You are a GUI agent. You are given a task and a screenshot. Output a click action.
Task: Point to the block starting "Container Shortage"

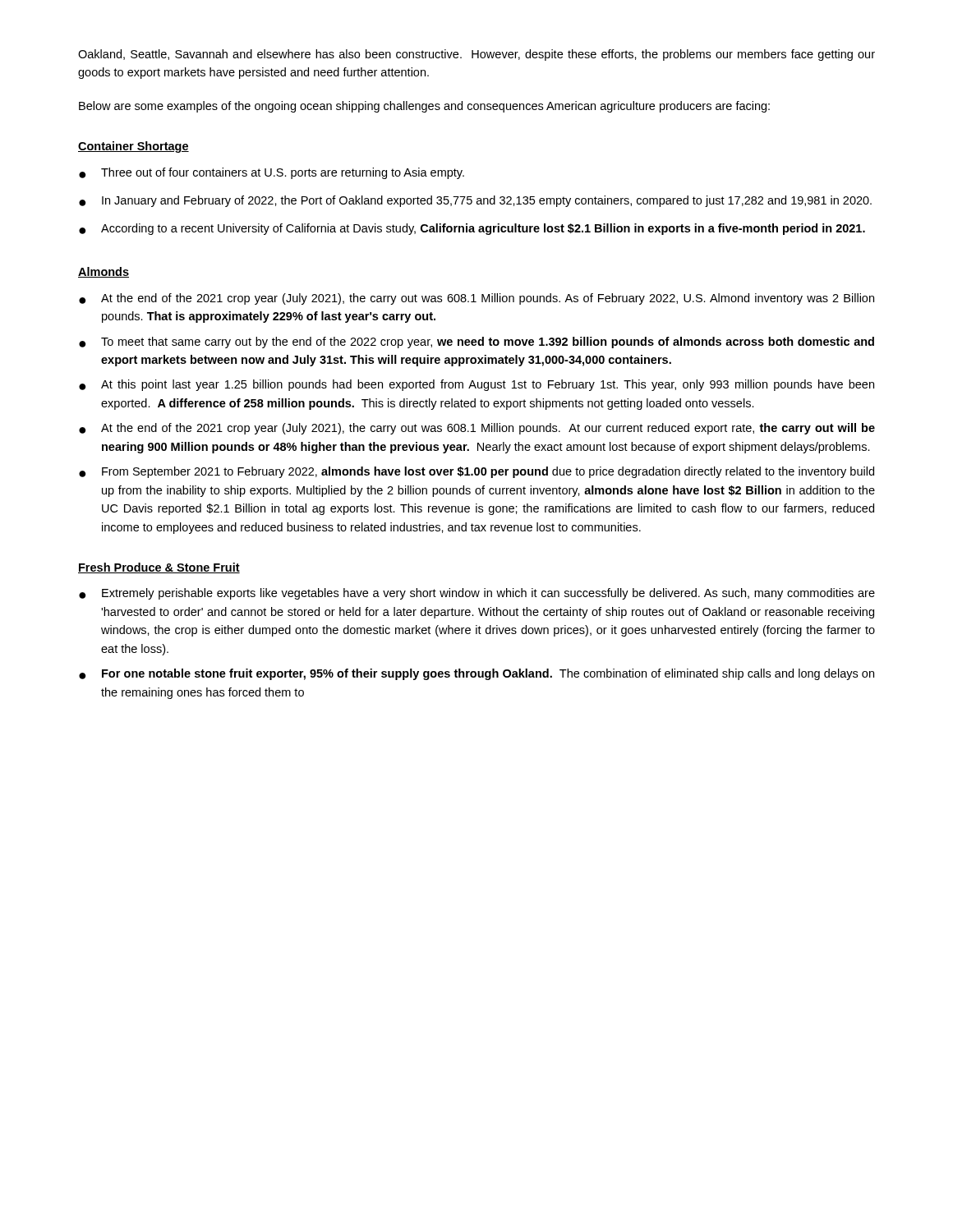(x=133, y=147)
